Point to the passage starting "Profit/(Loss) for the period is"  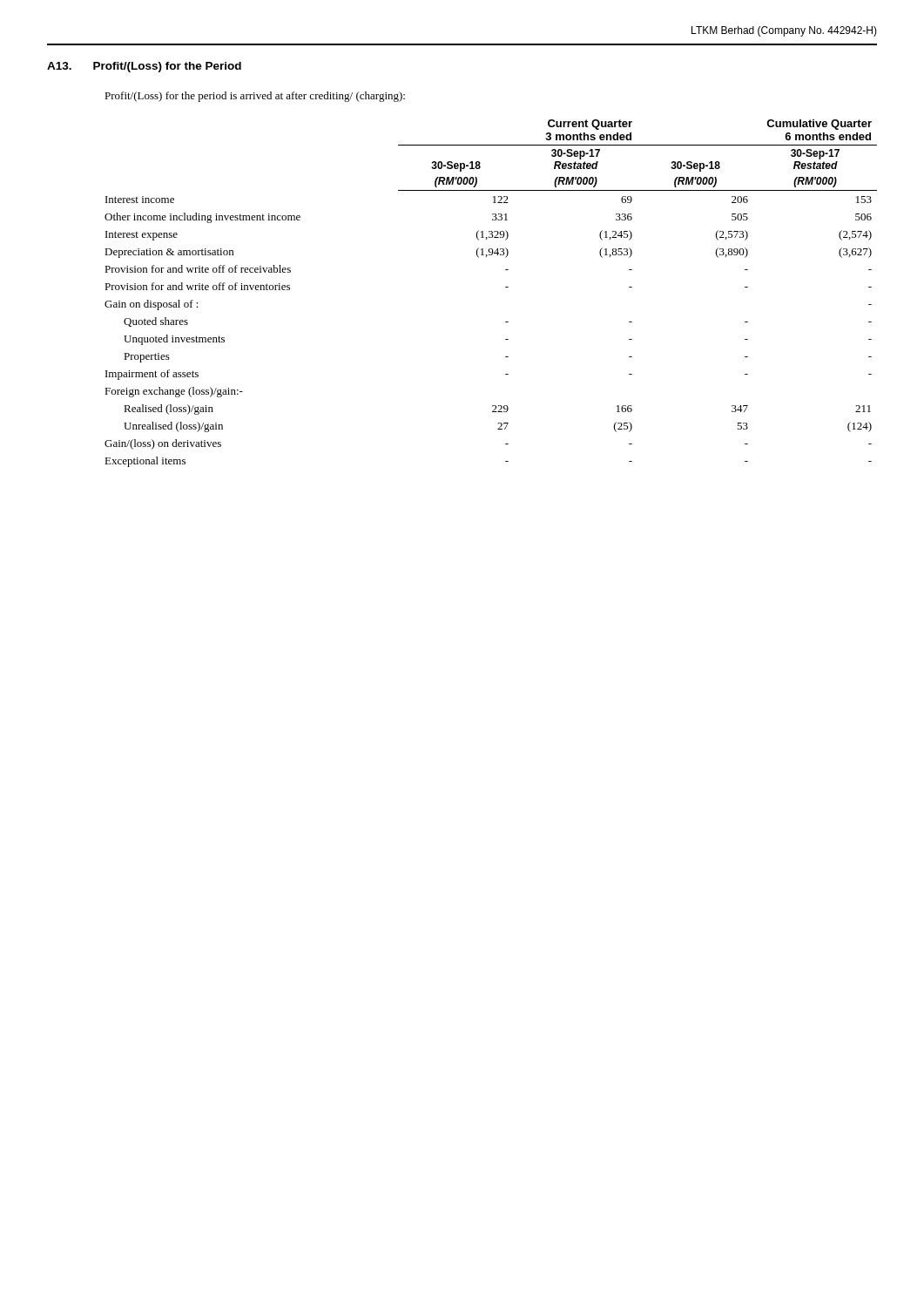click(x=255, y=95)
